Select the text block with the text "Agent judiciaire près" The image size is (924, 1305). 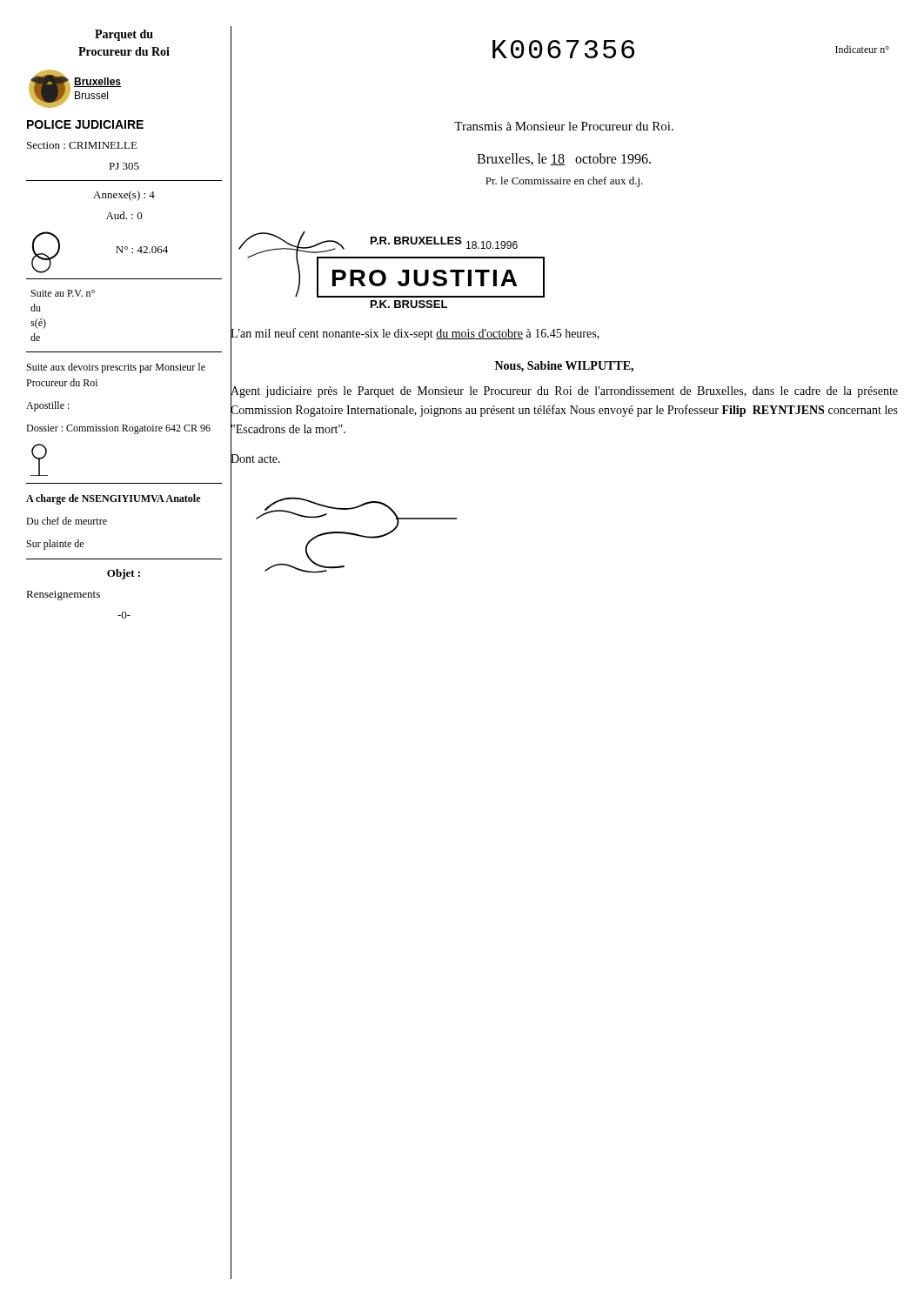(x=564, y=410)
